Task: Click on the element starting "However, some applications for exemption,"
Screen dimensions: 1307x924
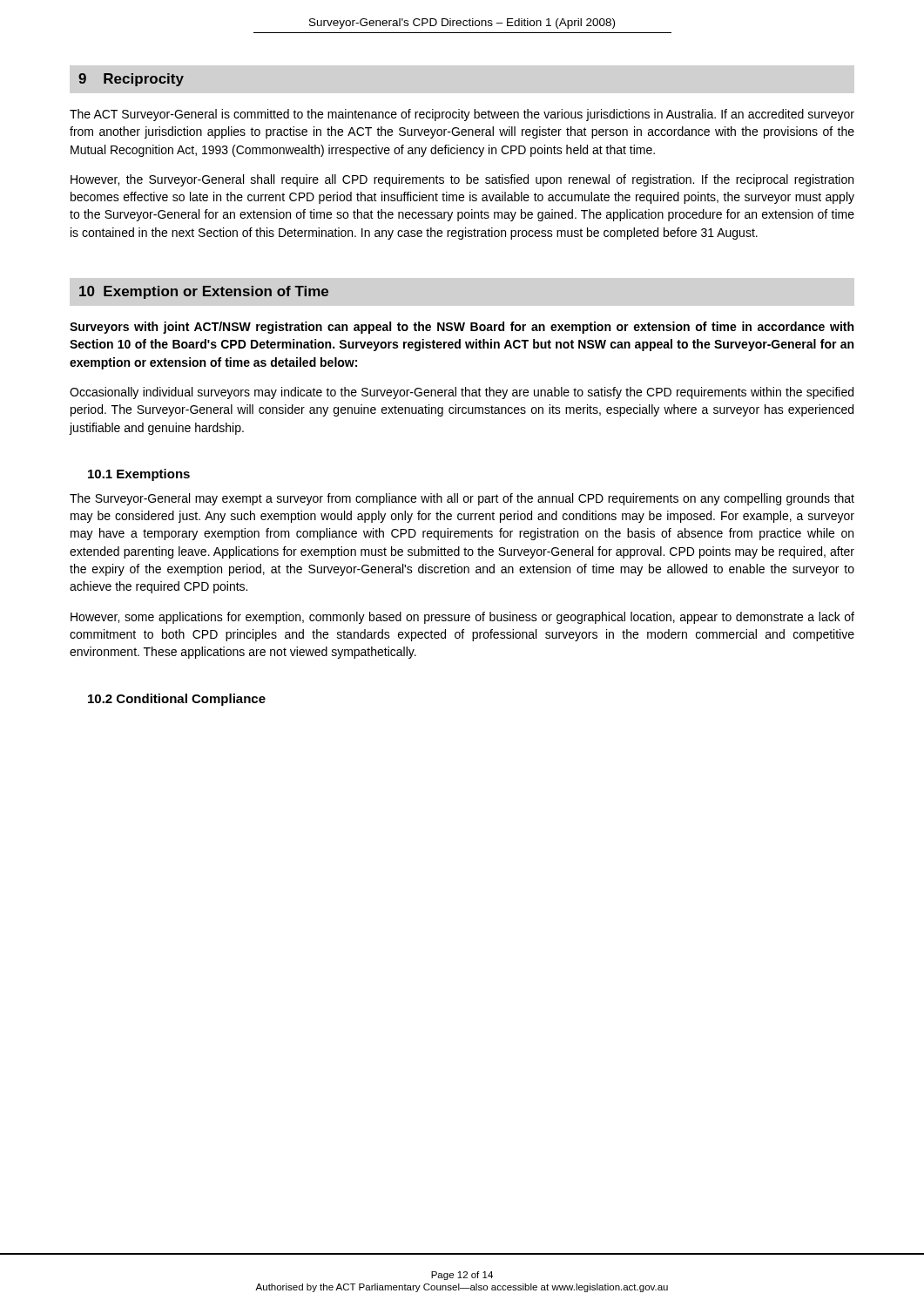Action: pyautogui.click(x=462, y=634)
